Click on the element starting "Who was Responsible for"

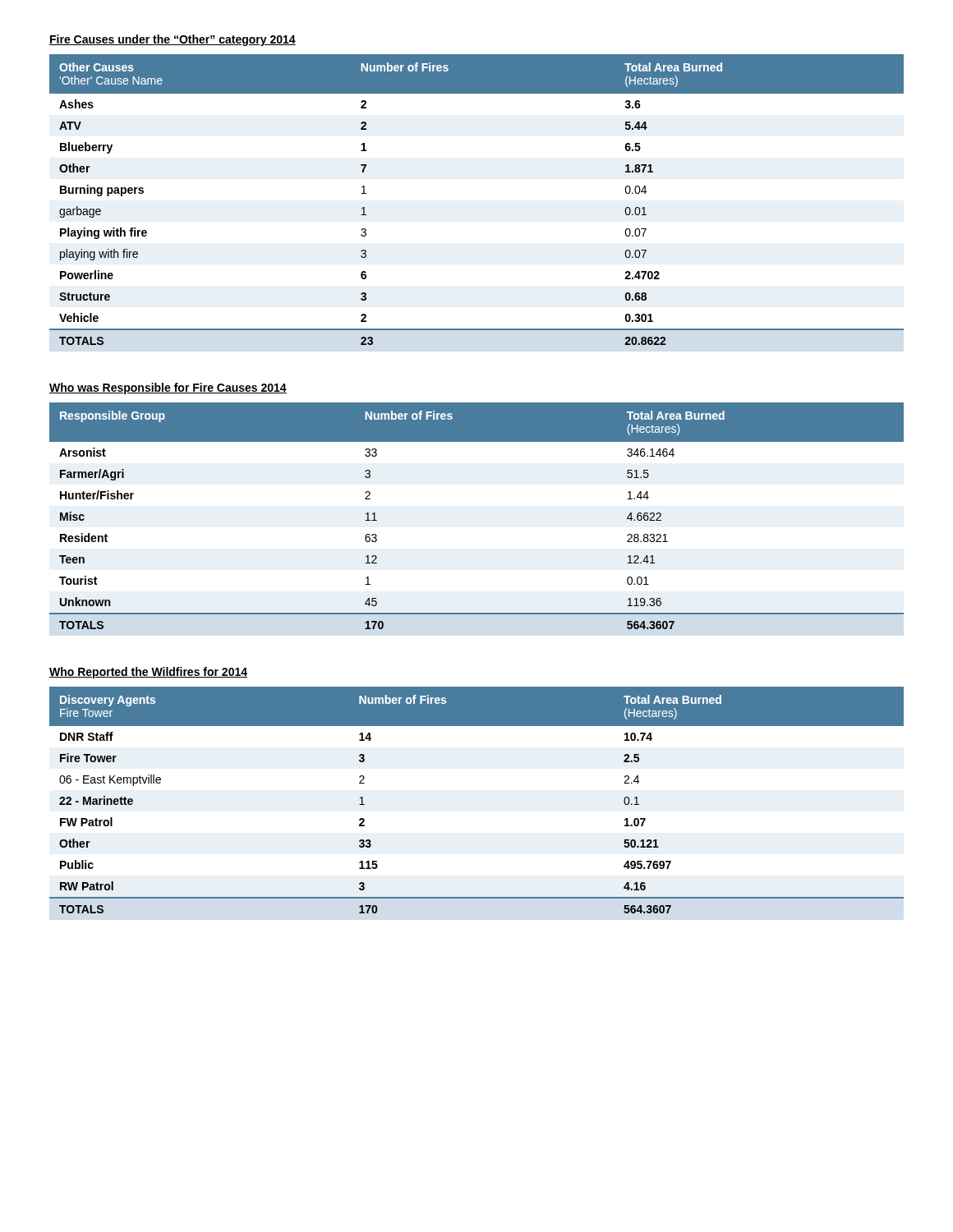(x=168, y=388)
